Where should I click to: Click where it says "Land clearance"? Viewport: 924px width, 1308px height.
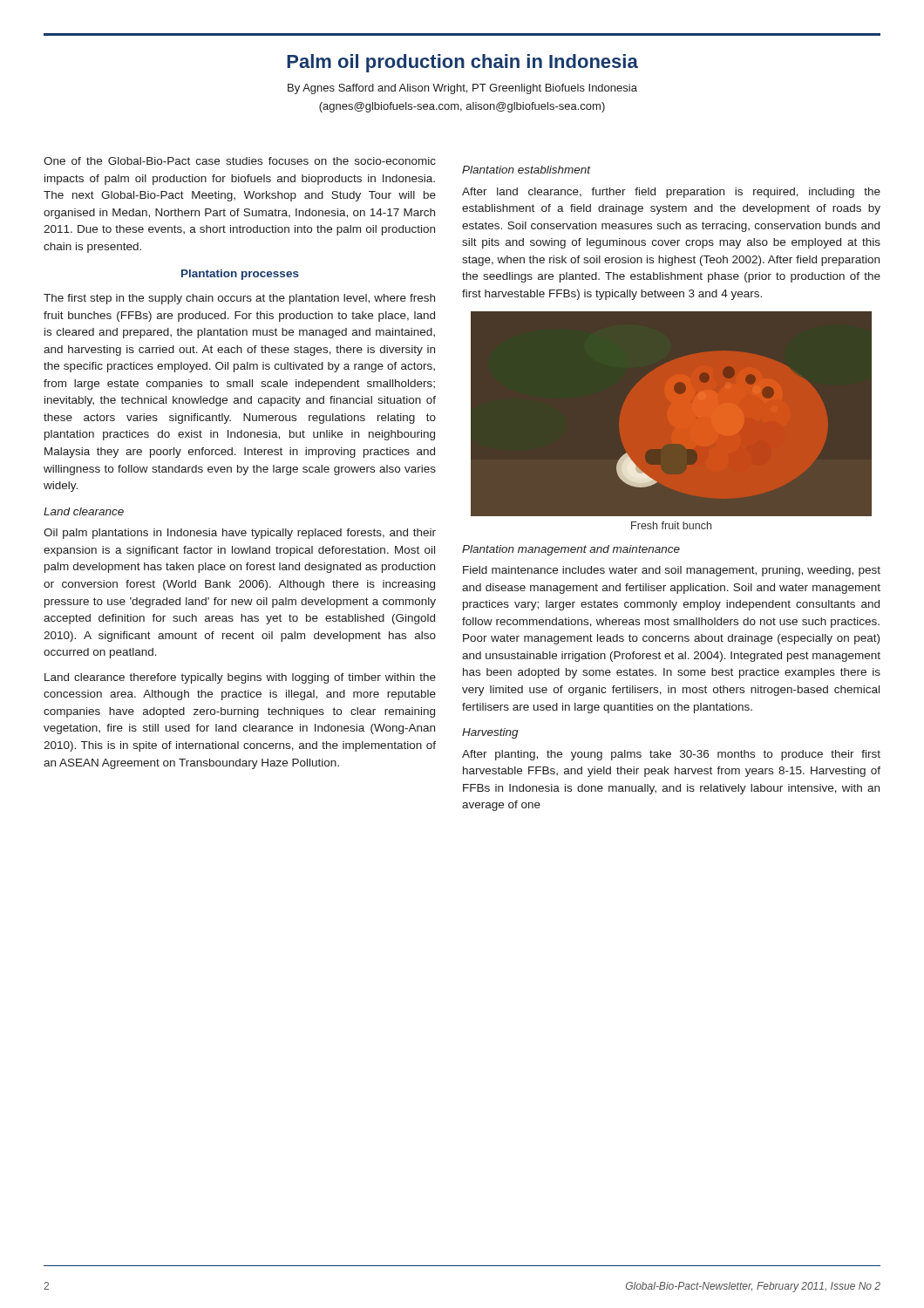(84, 511)
